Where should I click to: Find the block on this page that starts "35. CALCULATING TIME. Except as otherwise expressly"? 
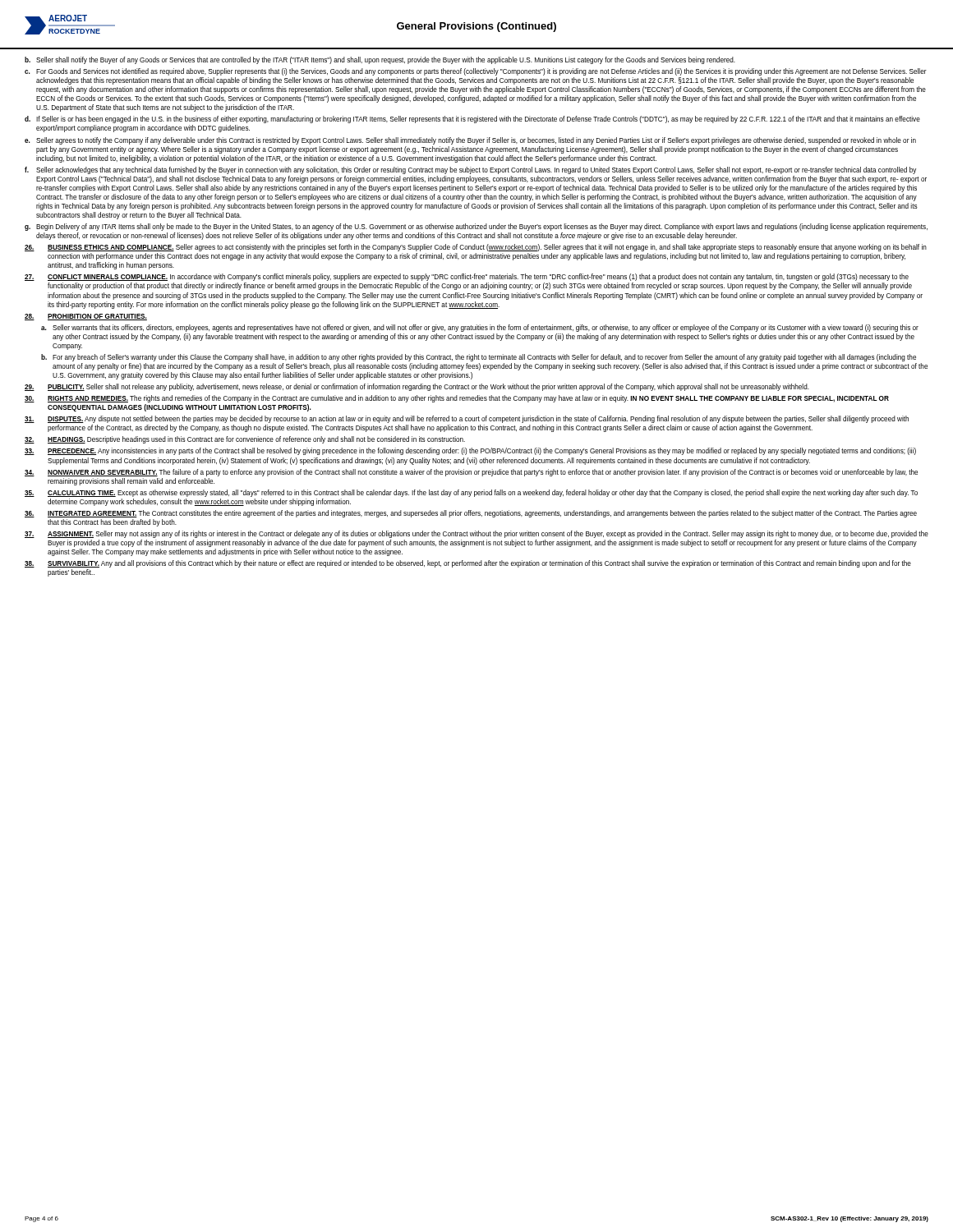pos(476,498)
